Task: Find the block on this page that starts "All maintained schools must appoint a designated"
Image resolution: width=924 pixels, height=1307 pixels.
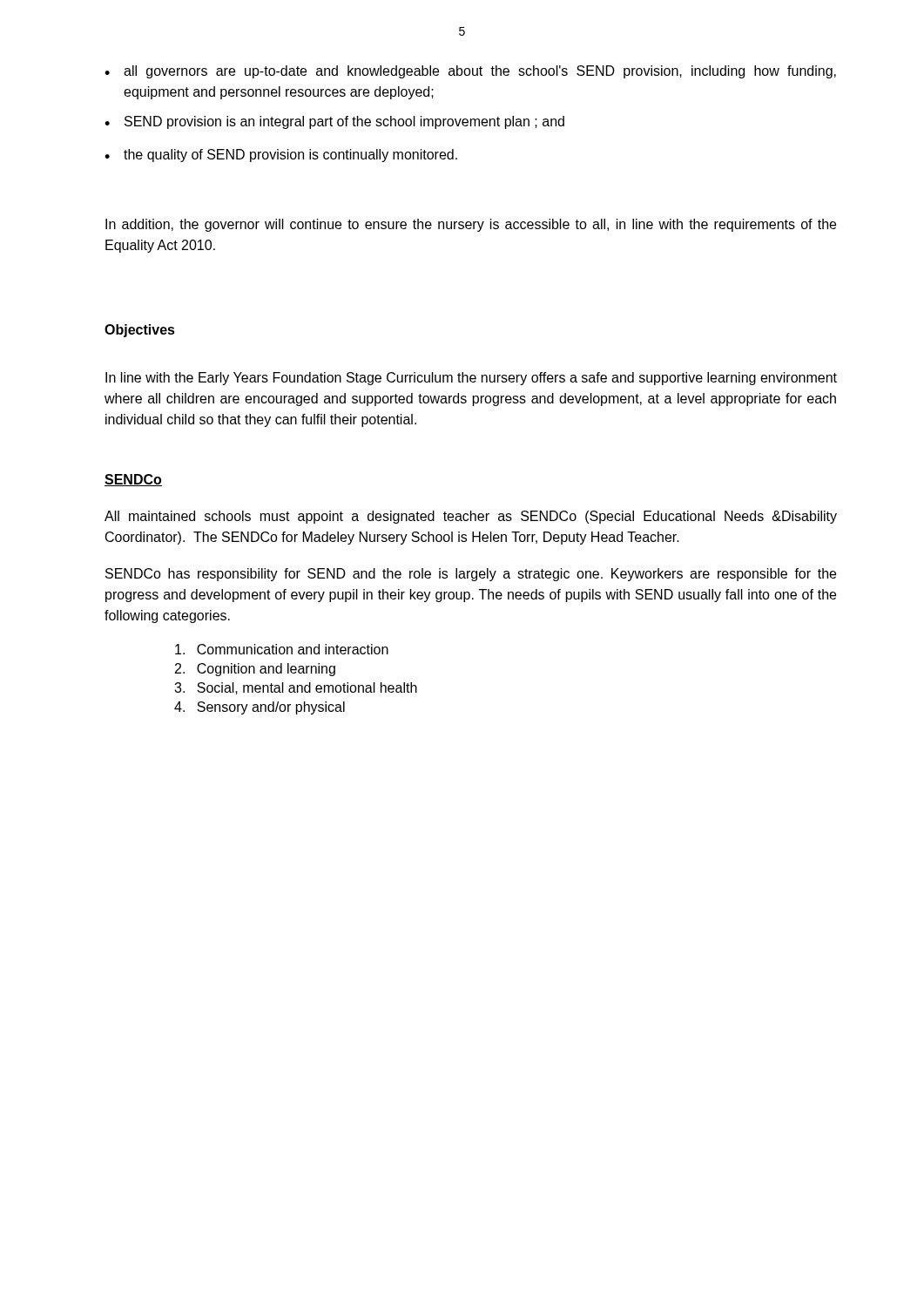Action: click(x=471, y=527)
